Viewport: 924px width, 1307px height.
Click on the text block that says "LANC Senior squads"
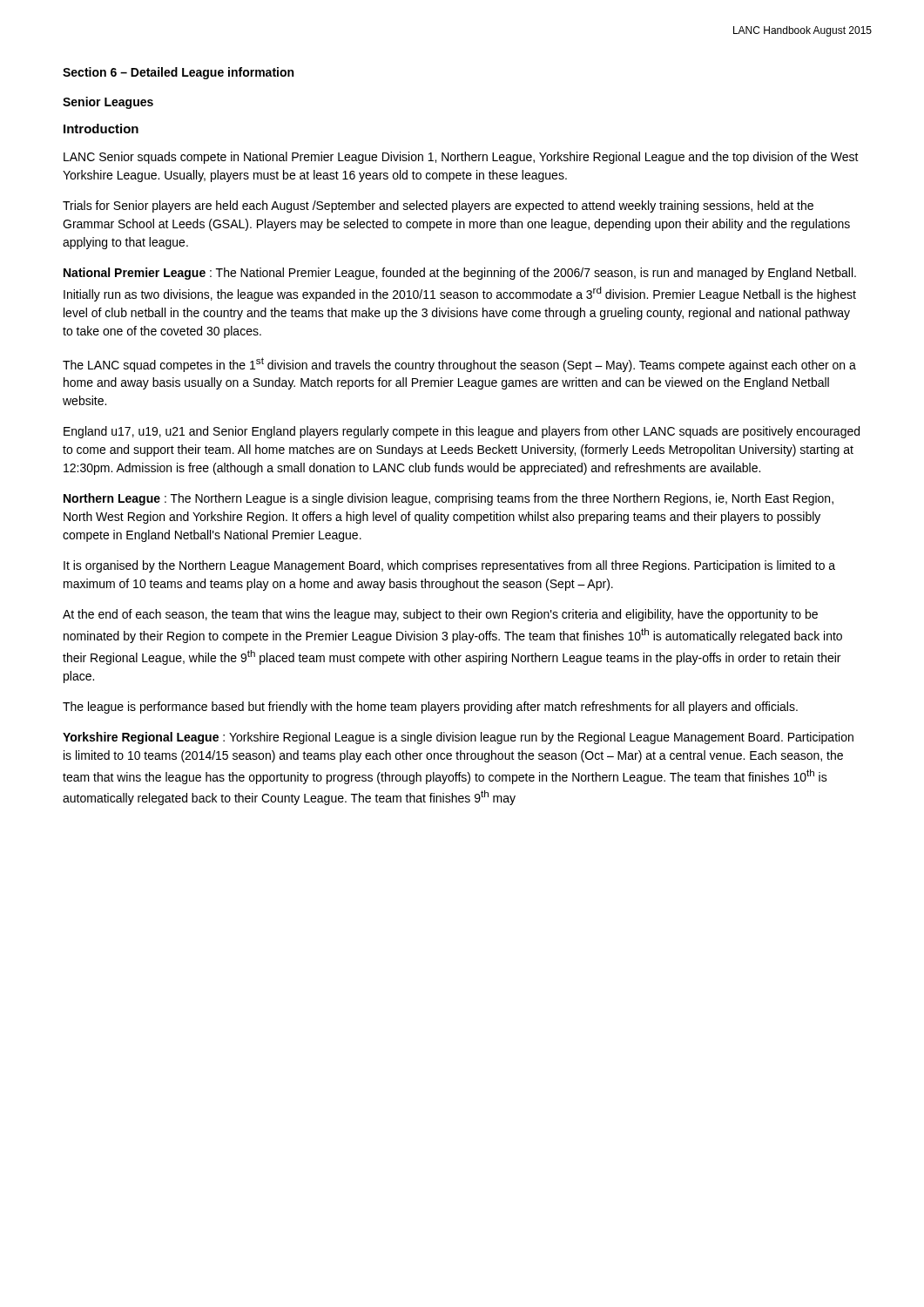point(460,166)
